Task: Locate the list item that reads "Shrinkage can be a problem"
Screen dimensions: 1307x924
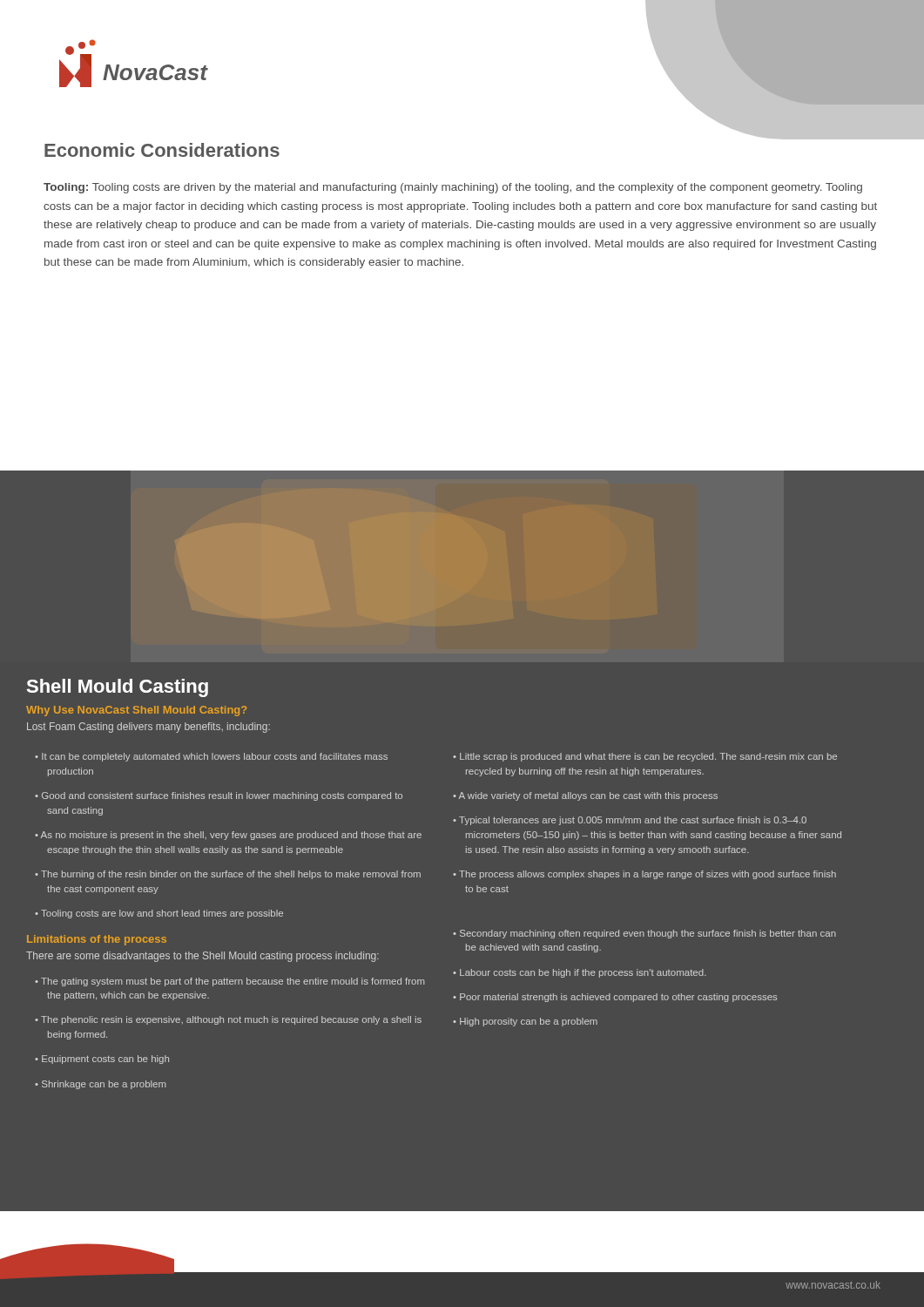Action: 101,1085
